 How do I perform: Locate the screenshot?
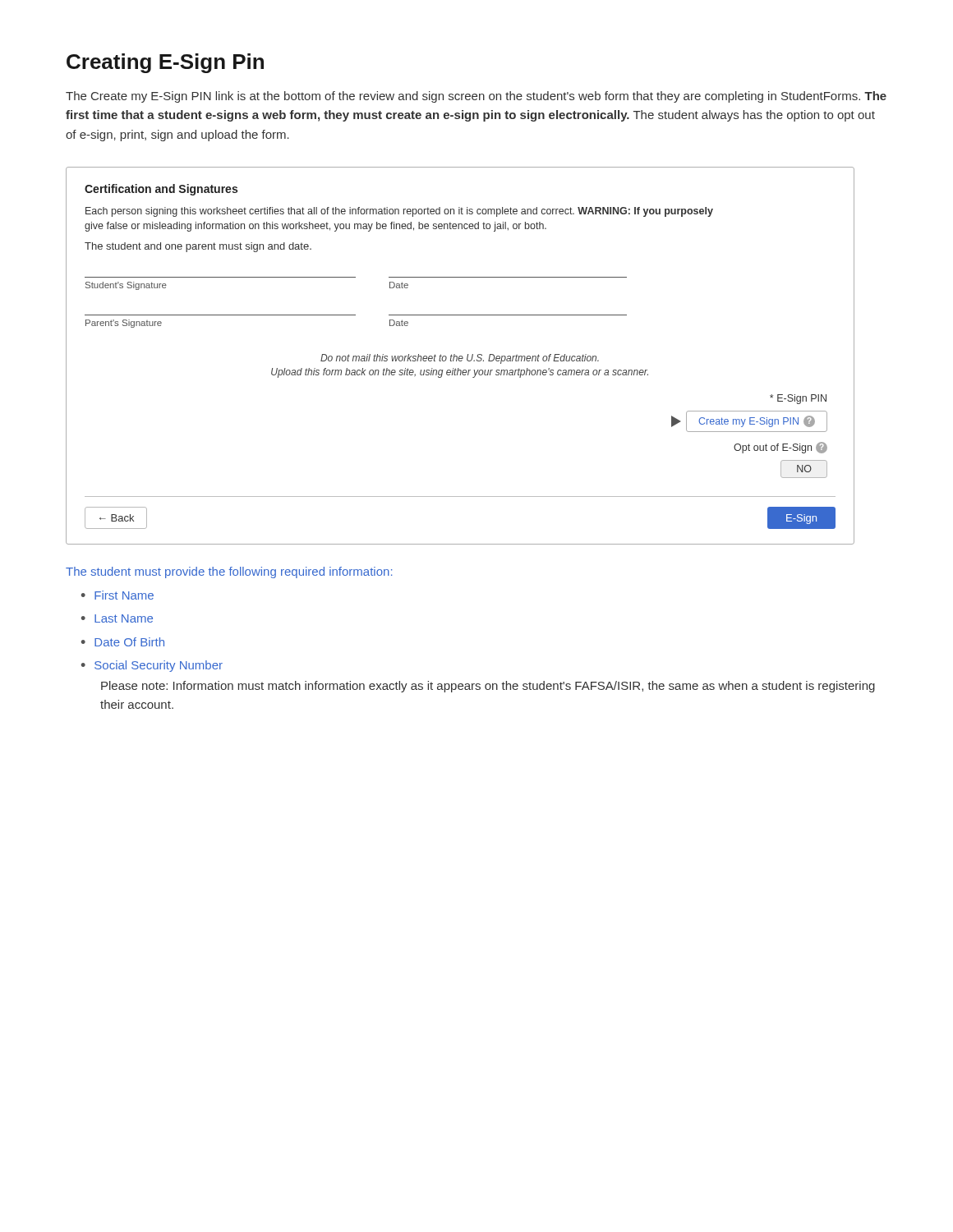(x=476, y=356)
